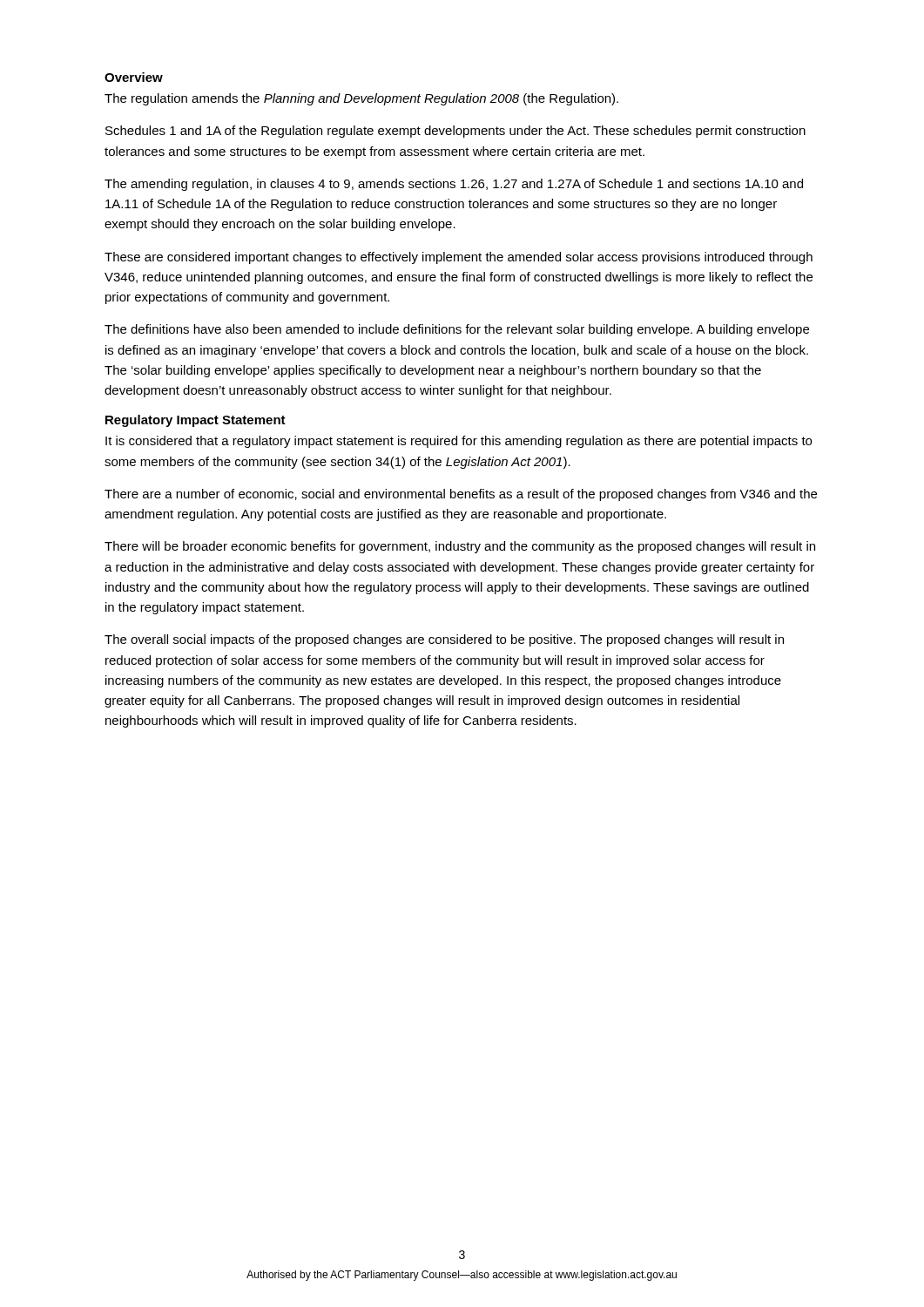Find the passage starting "It is considered that a regulatory impact statement"
The width and height of the screenshot is (924, 1307).
[x=458, y=451]
